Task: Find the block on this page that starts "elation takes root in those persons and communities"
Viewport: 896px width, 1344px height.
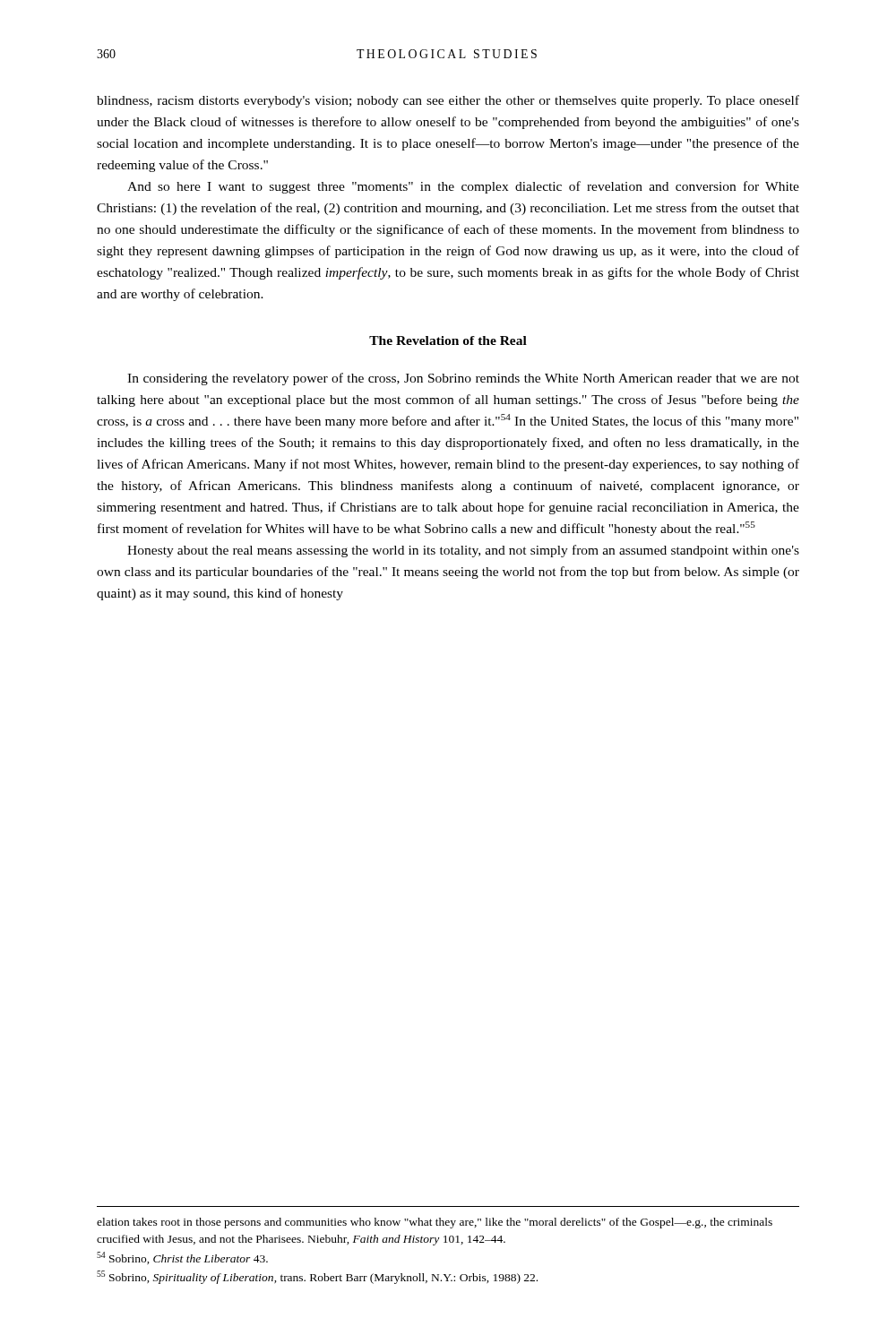Action: tap(435, 1230)
